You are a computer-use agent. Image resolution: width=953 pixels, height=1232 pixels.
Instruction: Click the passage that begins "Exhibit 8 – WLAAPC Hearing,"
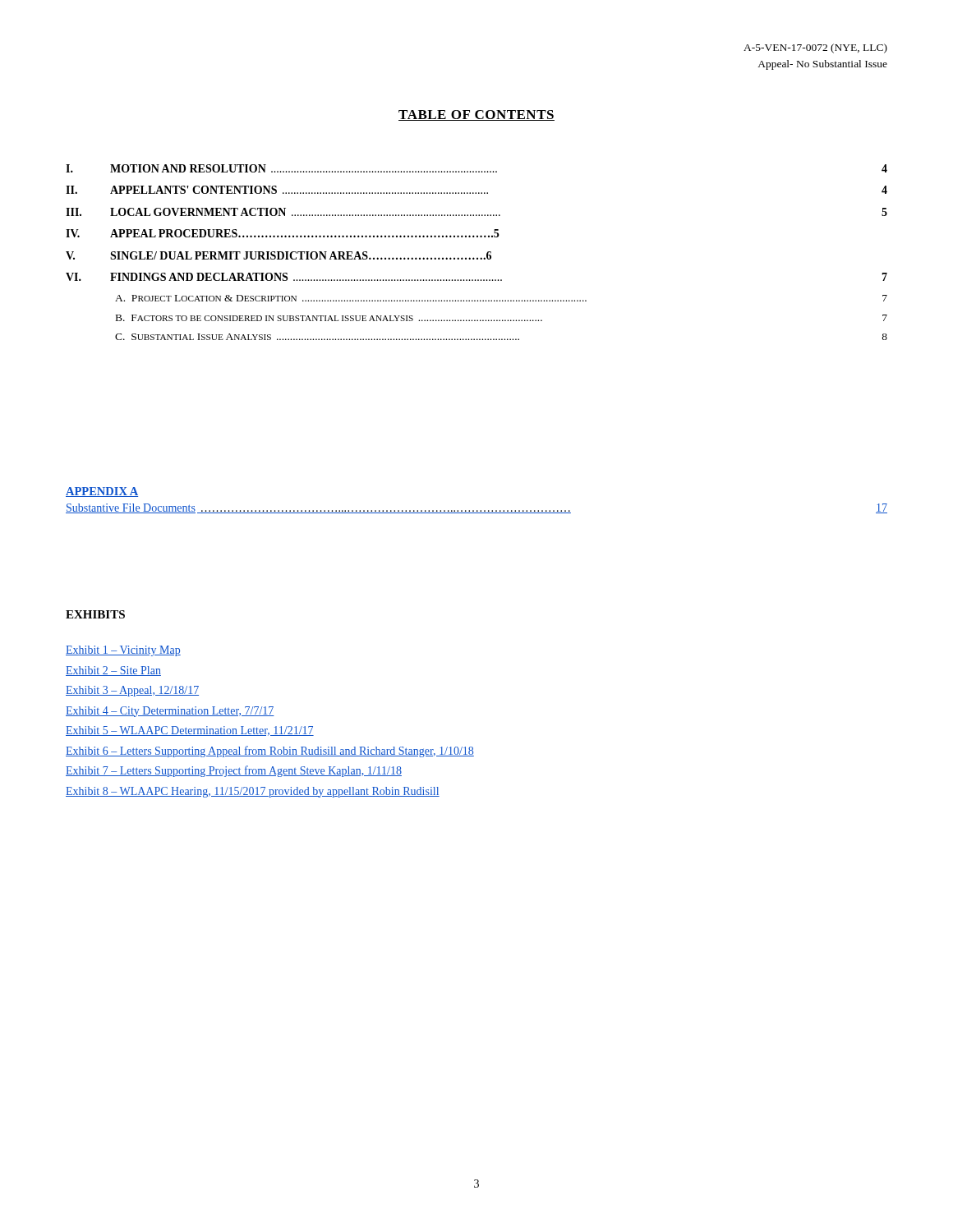point(253,792)
